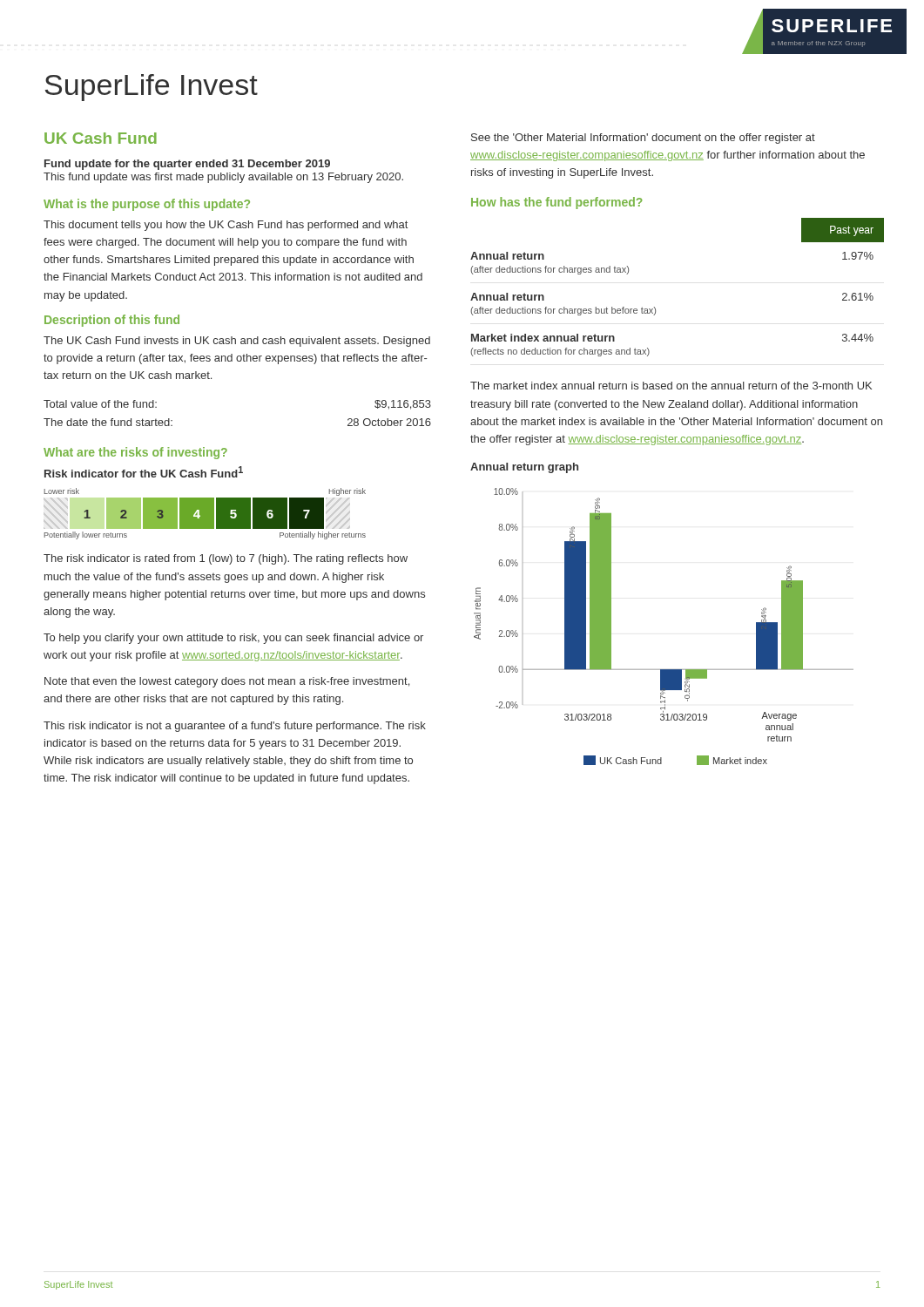Screen dimensions: 1307x924
Task: Click where it says "UK Cash Fund"
Action: [x=101, y=138]
